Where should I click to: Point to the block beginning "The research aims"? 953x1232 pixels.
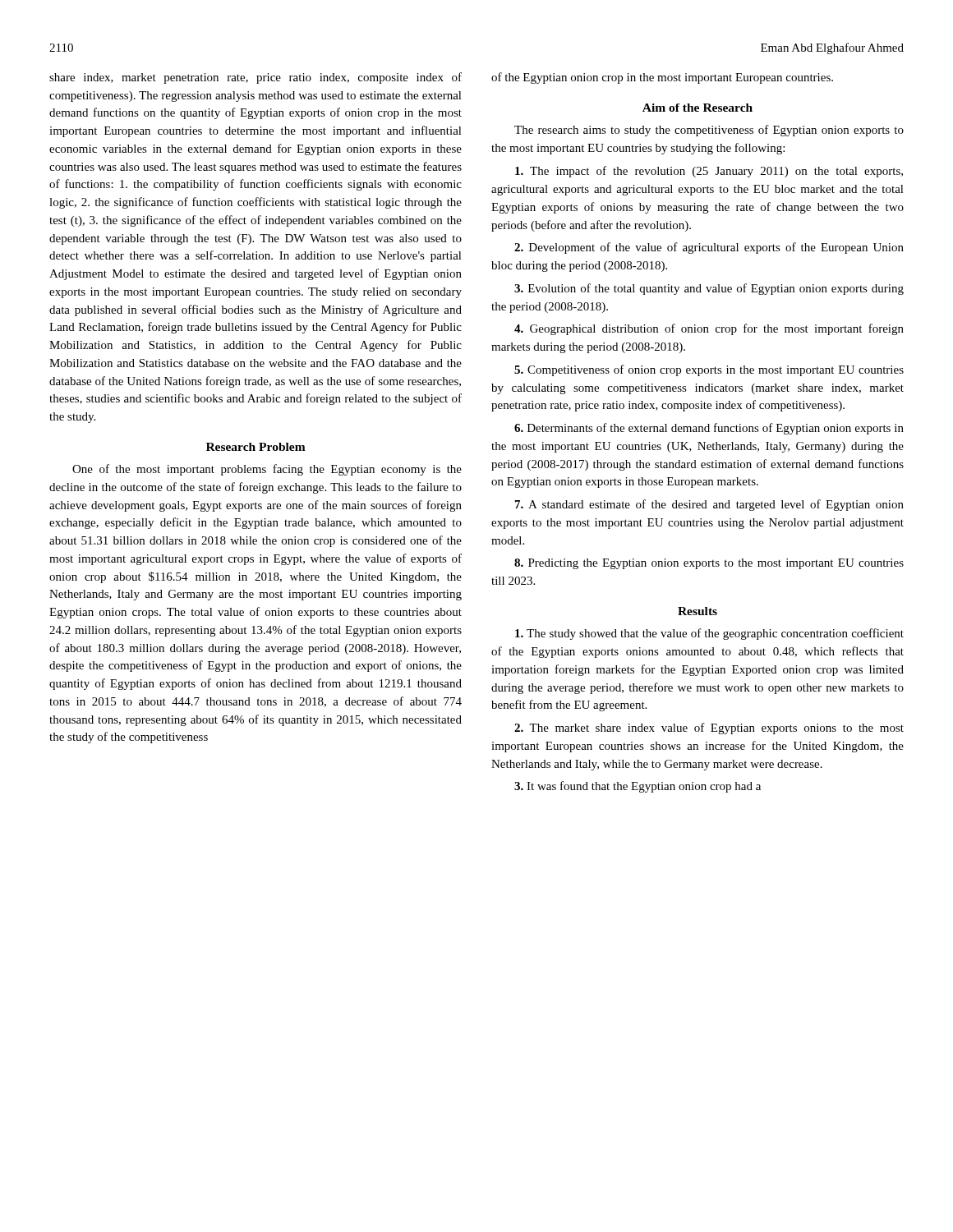tap(698, 139)
